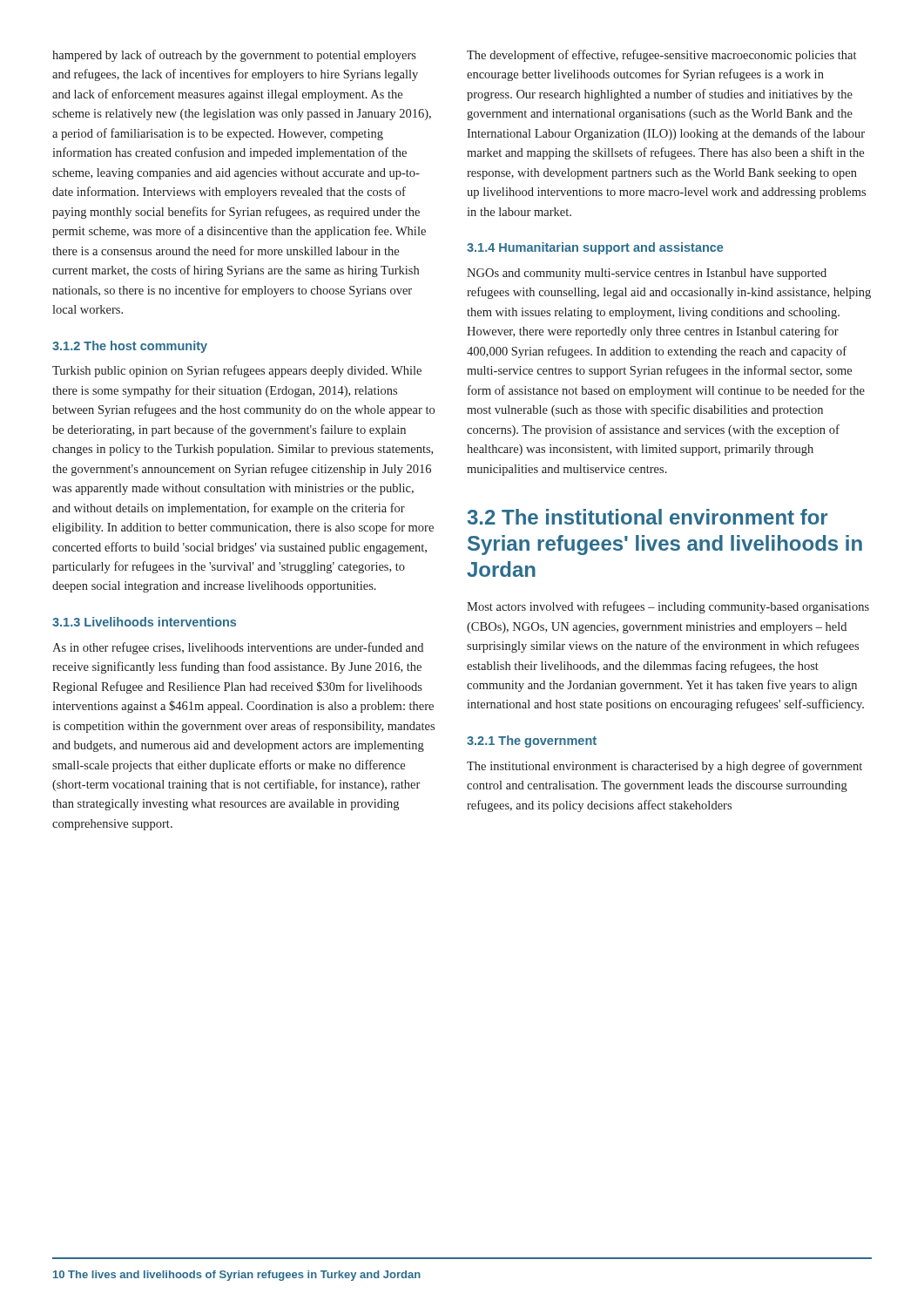Viewport: 924px width, 1307px height.
Task: Find the section header that reads "3.1.2 The host"
Action: click(x=130, y=347)
